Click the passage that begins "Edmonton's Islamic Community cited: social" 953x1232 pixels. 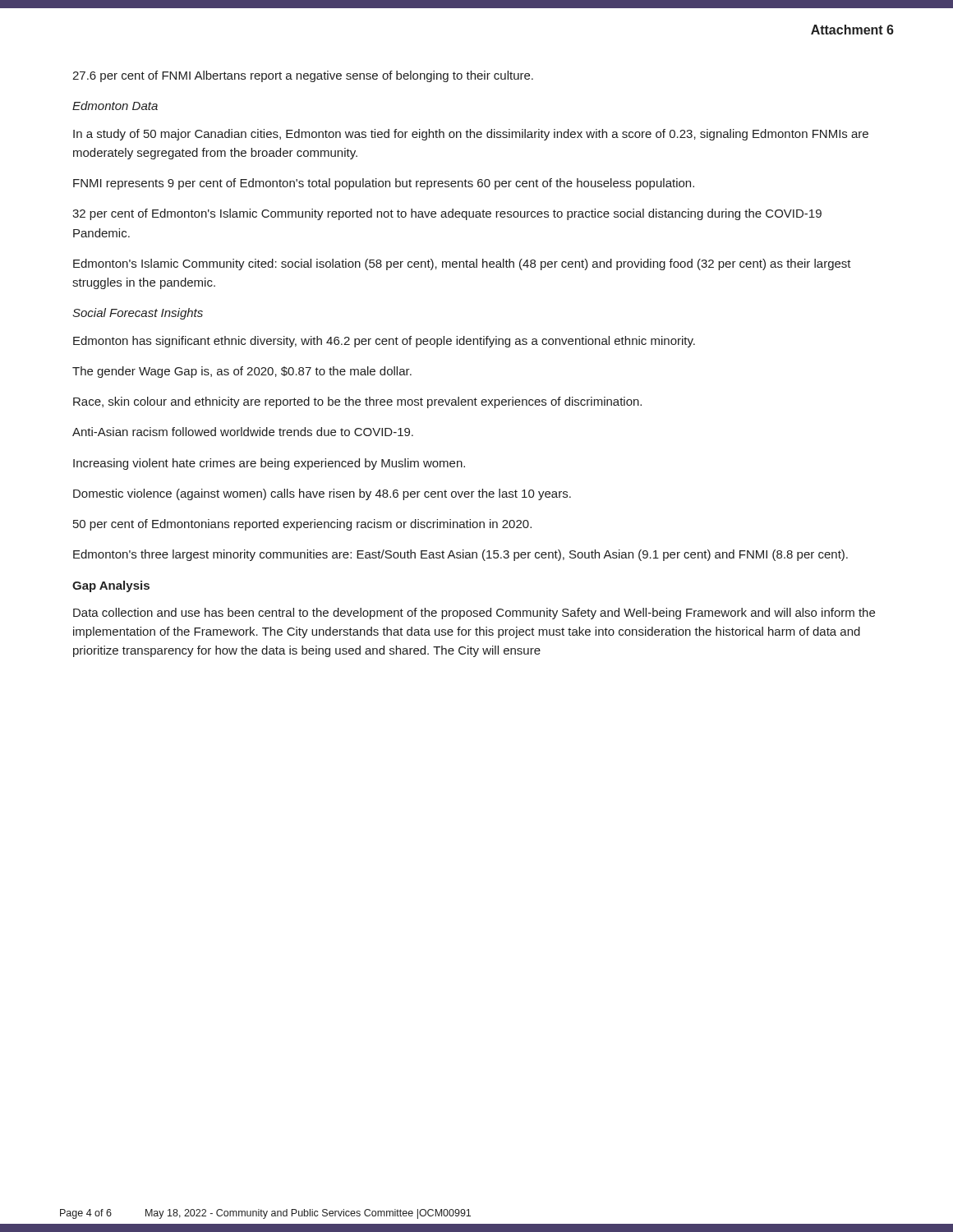462,273
